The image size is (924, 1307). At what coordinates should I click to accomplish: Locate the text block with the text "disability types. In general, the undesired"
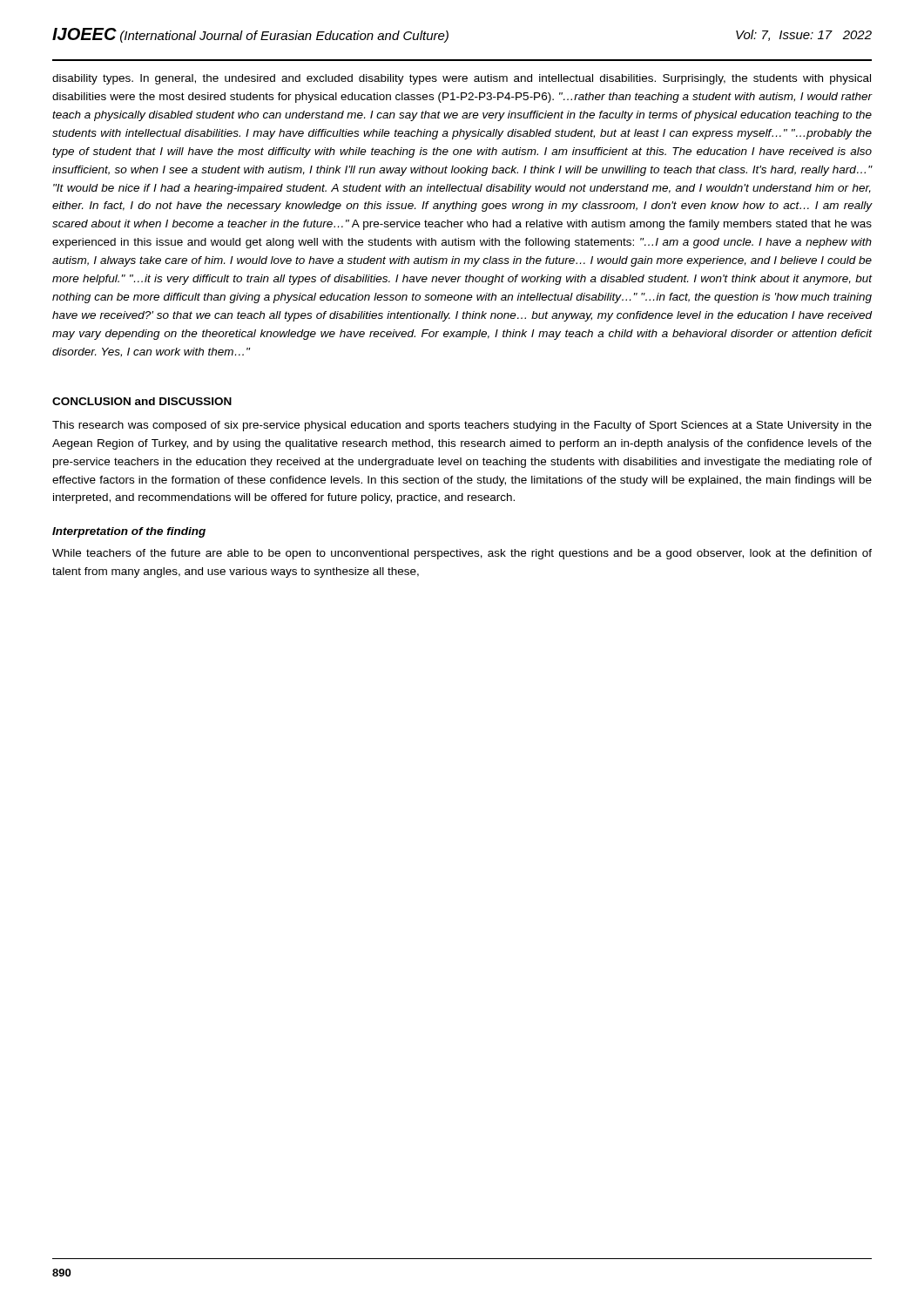pos(462,215)
